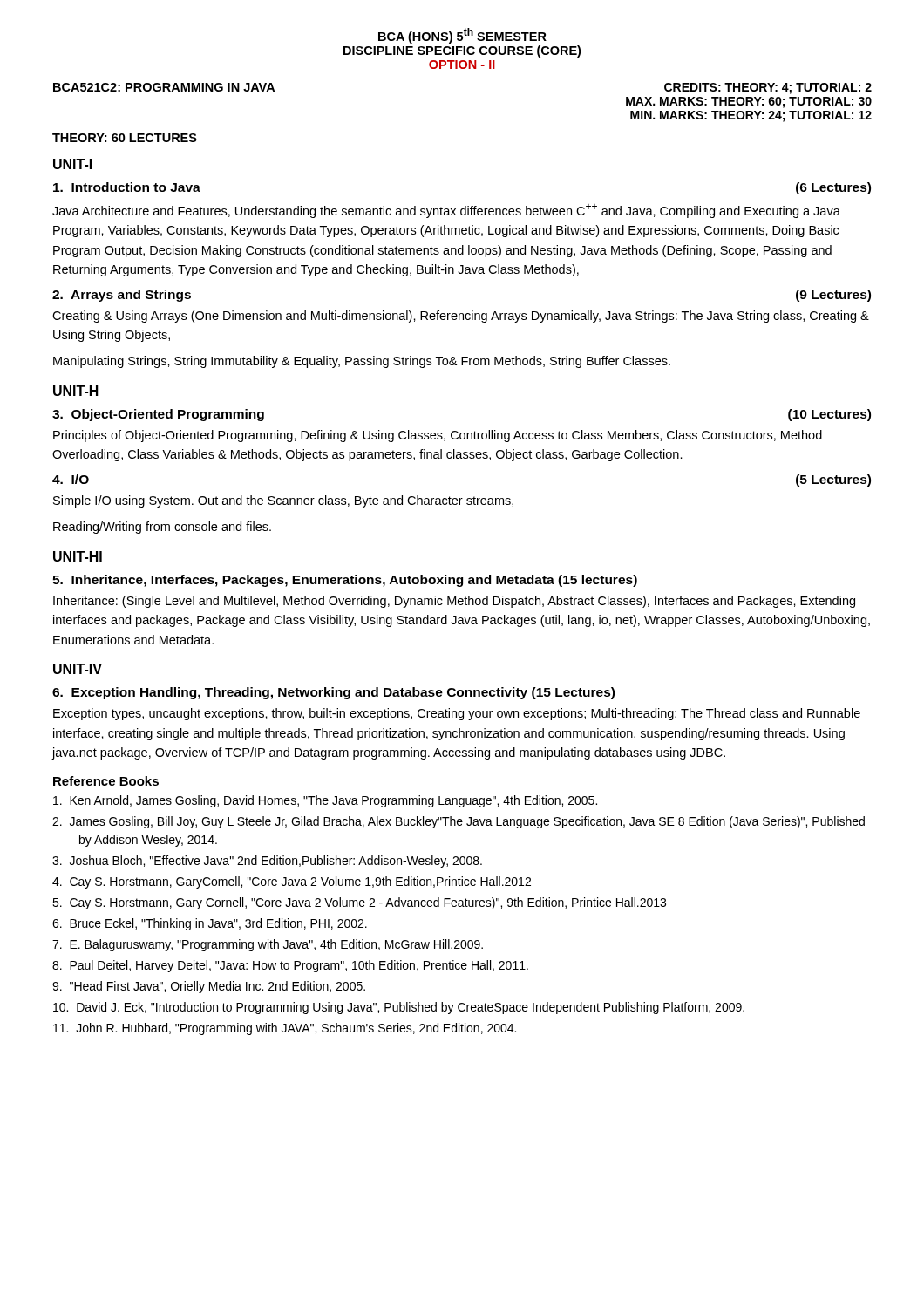
Task: Select the text starting "9. "Head First Java", Orielly"
Action: point(209,986)
